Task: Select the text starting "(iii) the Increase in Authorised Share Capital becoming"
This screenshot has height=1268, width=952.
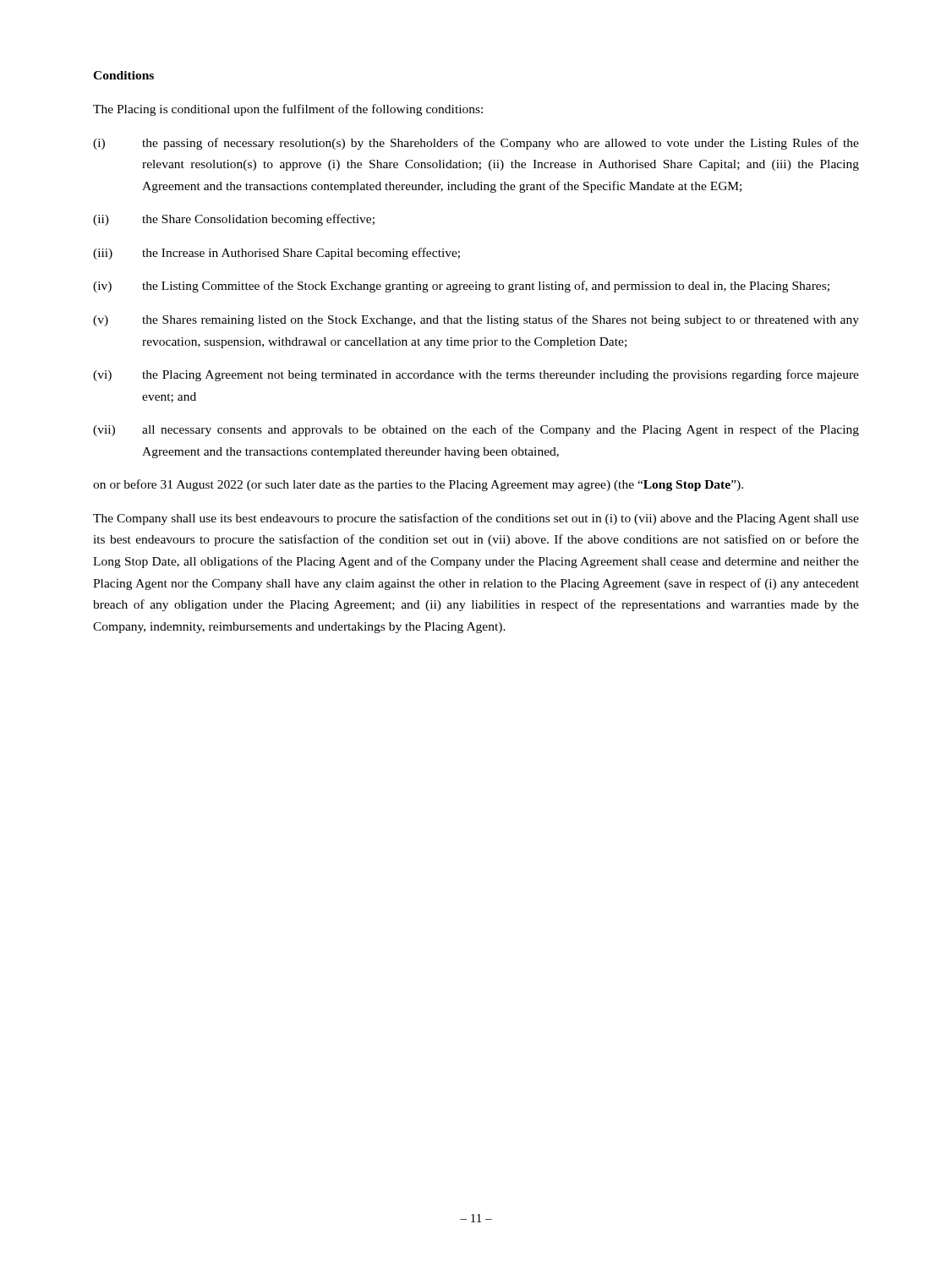Action: (x=276, y=254)
